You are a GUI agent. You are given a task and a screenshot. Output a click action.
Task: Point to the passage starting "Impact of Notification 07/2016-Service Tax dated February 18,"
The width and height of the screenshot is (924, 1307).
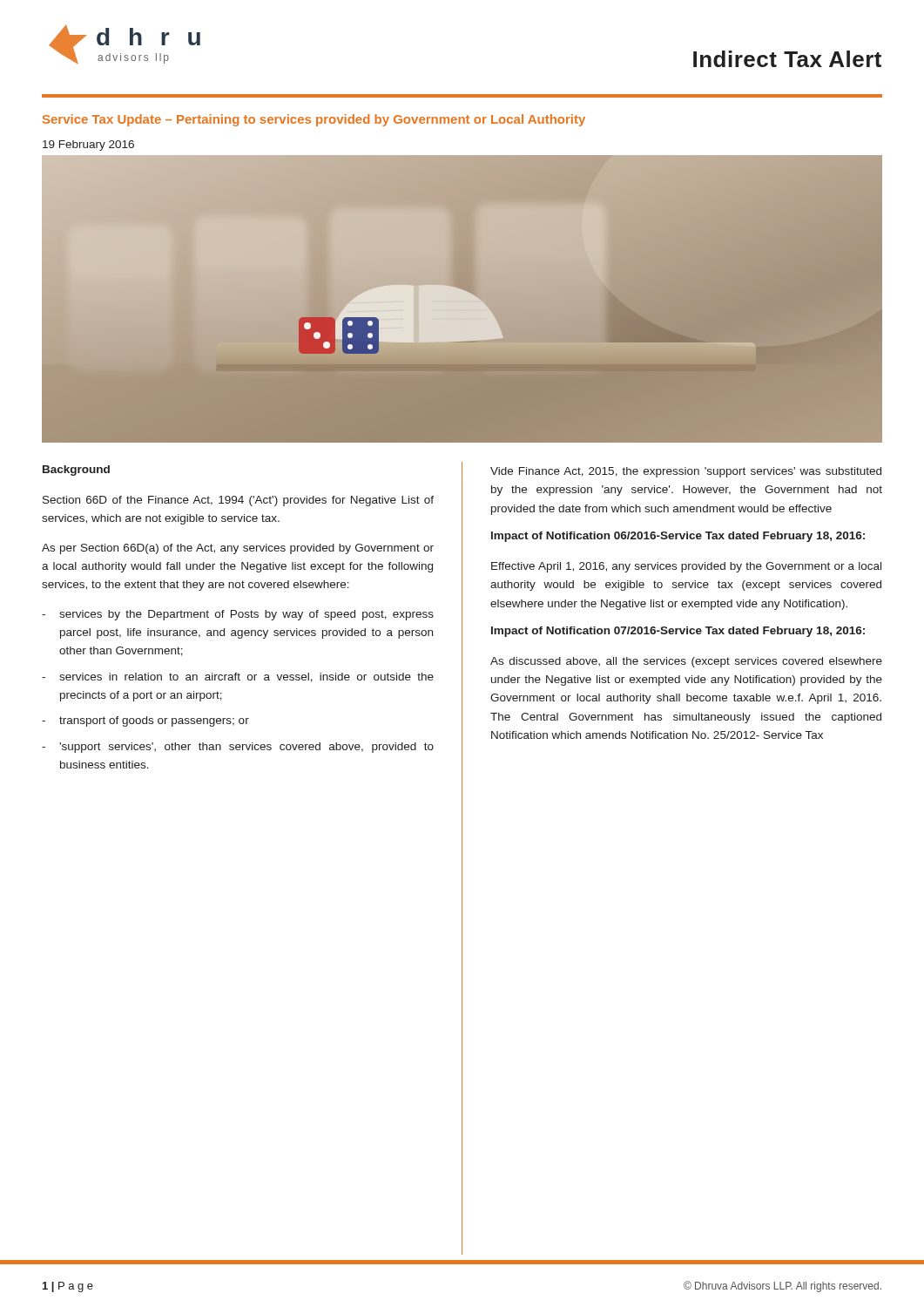point(678,630)
